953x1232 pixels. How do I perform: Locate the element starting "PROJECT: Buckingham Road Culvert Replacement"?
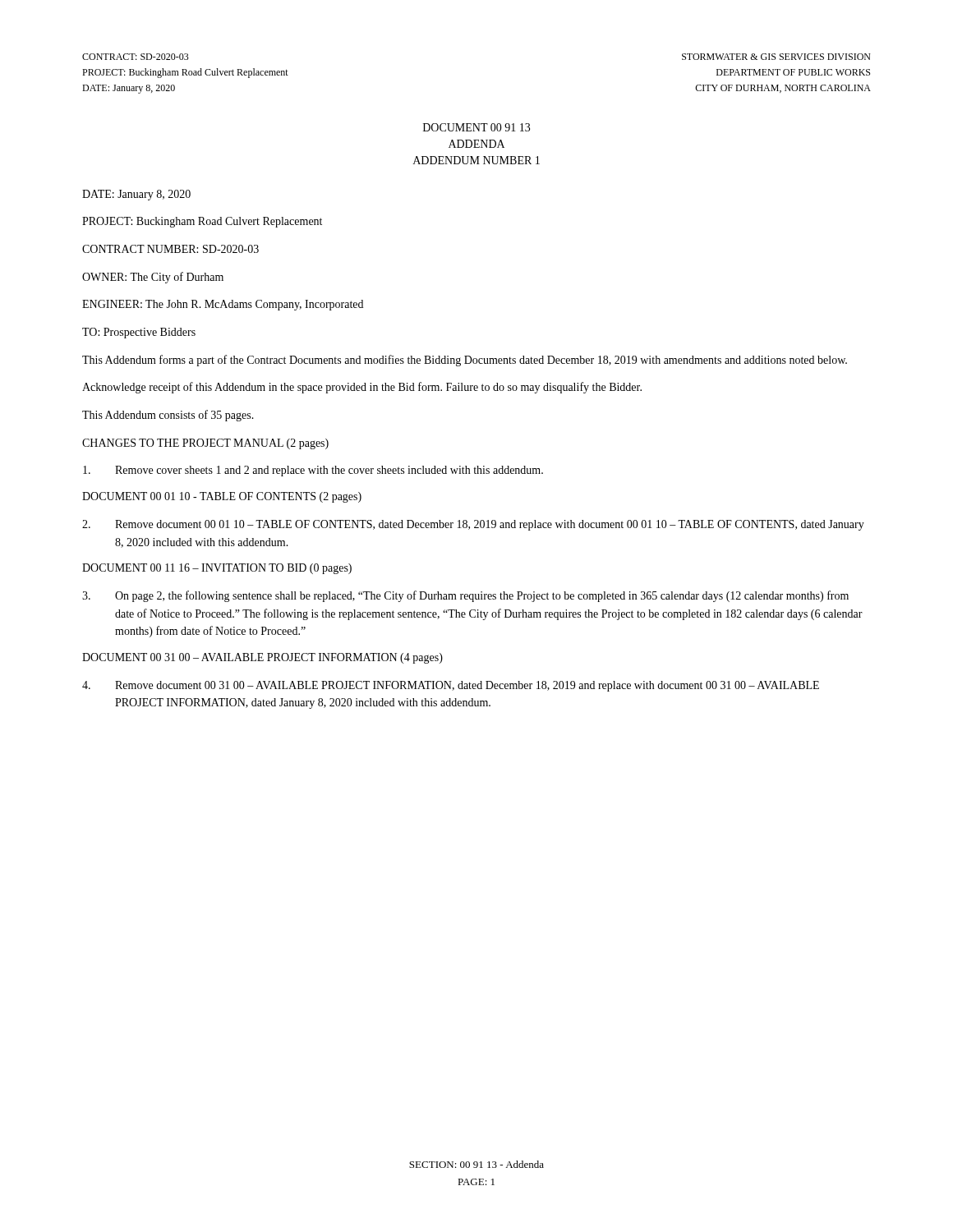click(x=202, y=222)
